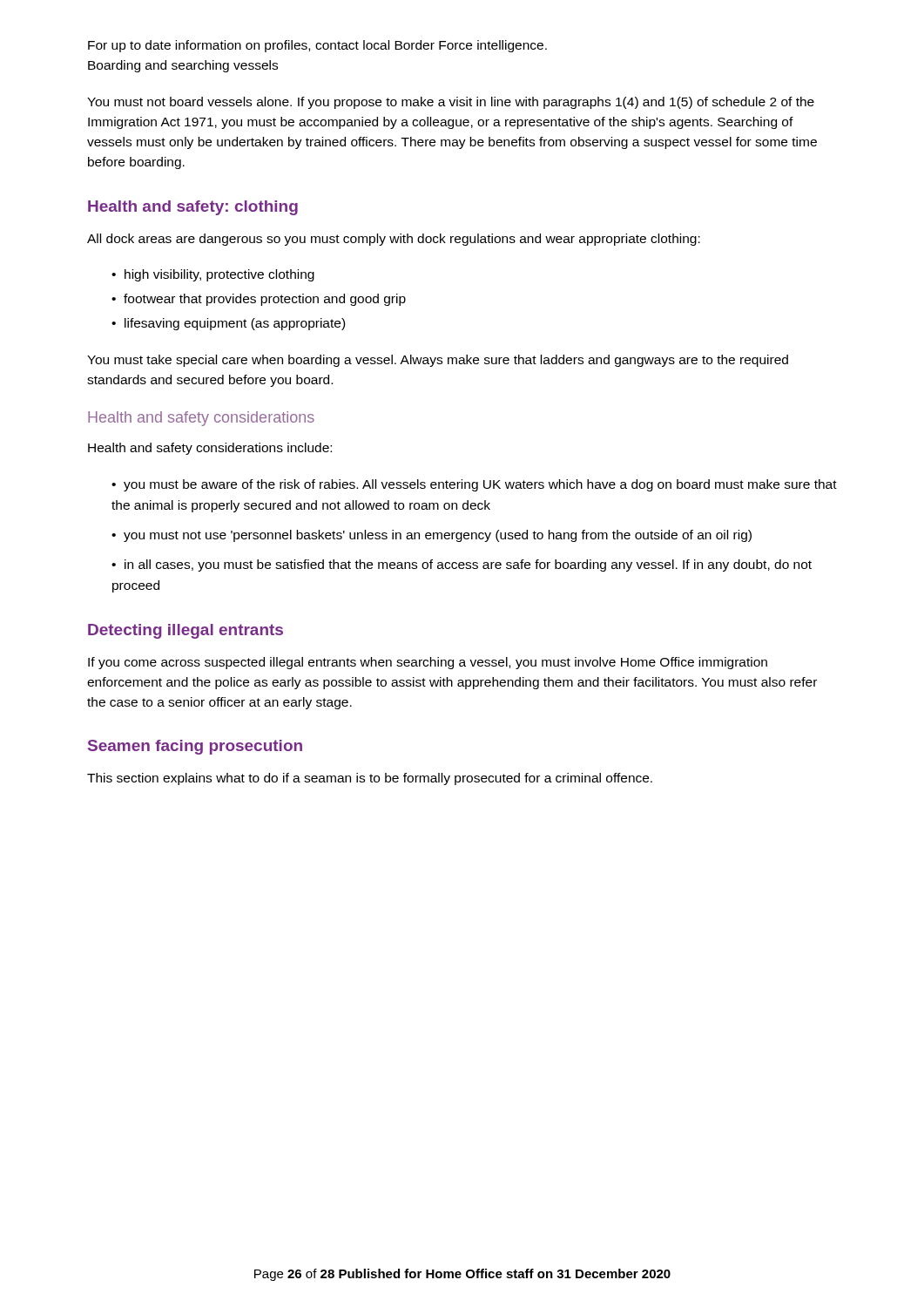Locate the text block that says "You must not board vessels alone."
This screenshot has width=924, height=1307.
[452, 131]
